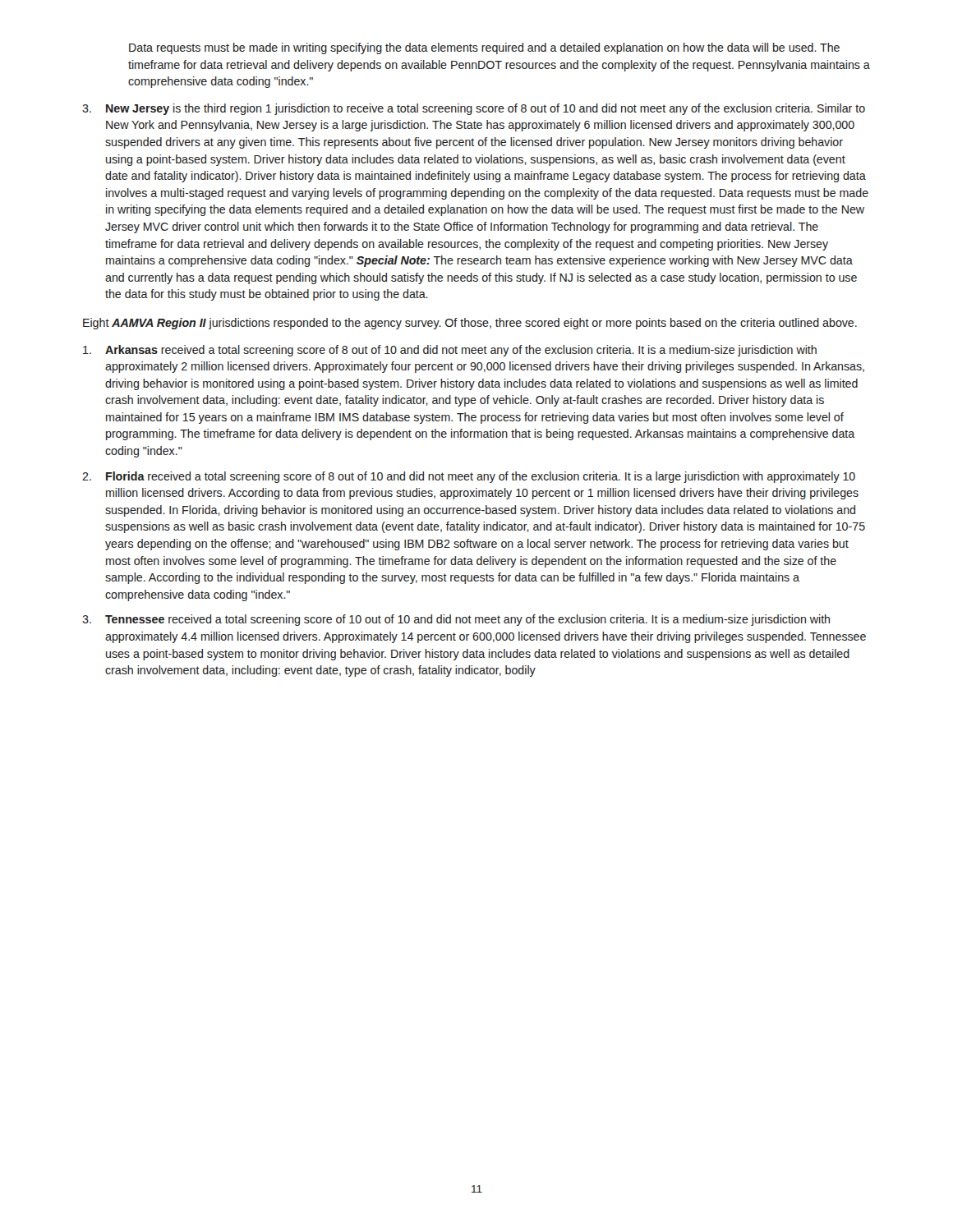Find the block starting "Data requests must"
The image size is (953, 1232).
pos(499,65)
